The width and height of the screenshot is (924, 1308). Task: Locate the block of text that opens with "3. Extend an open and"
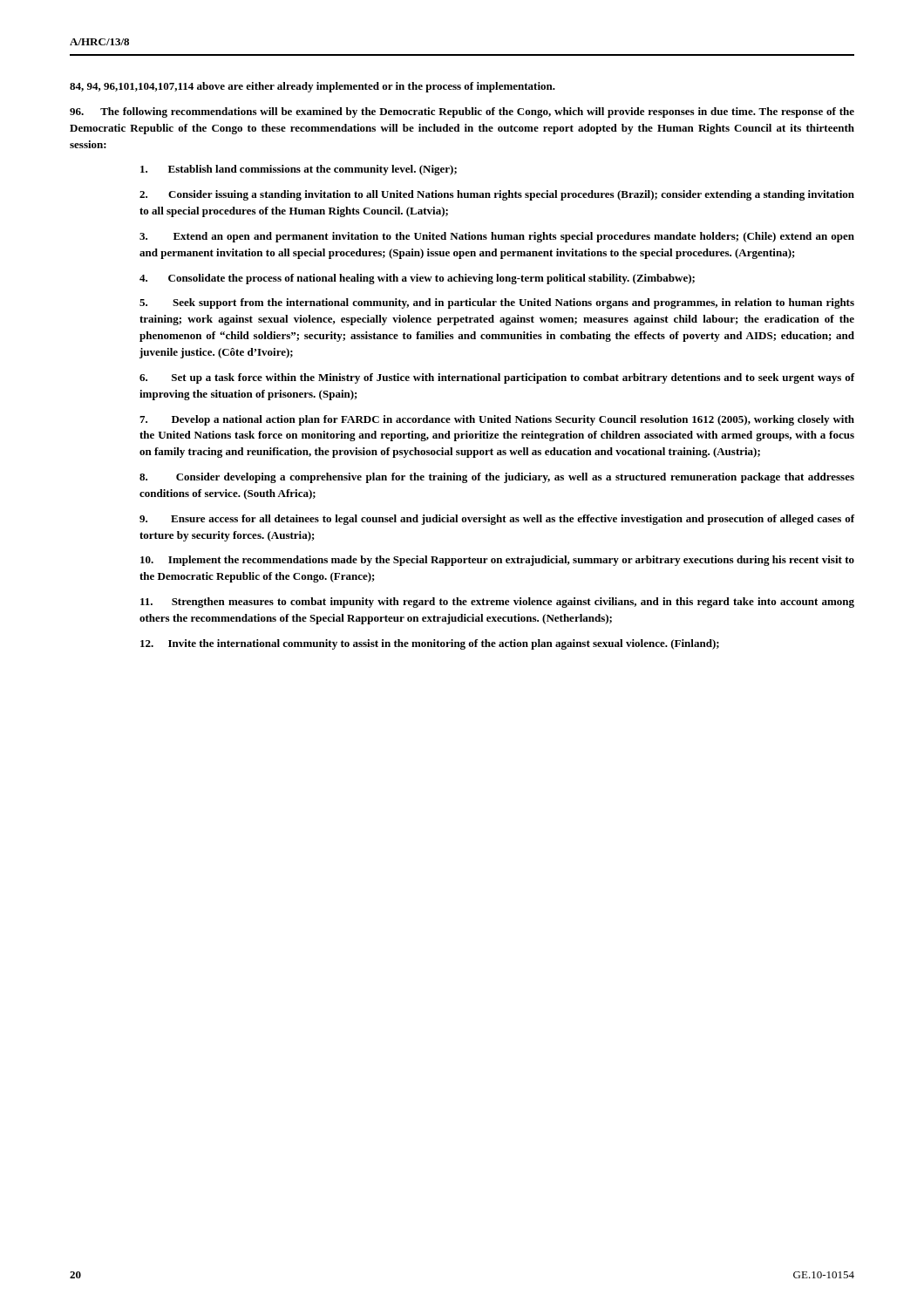pos(497,244)
